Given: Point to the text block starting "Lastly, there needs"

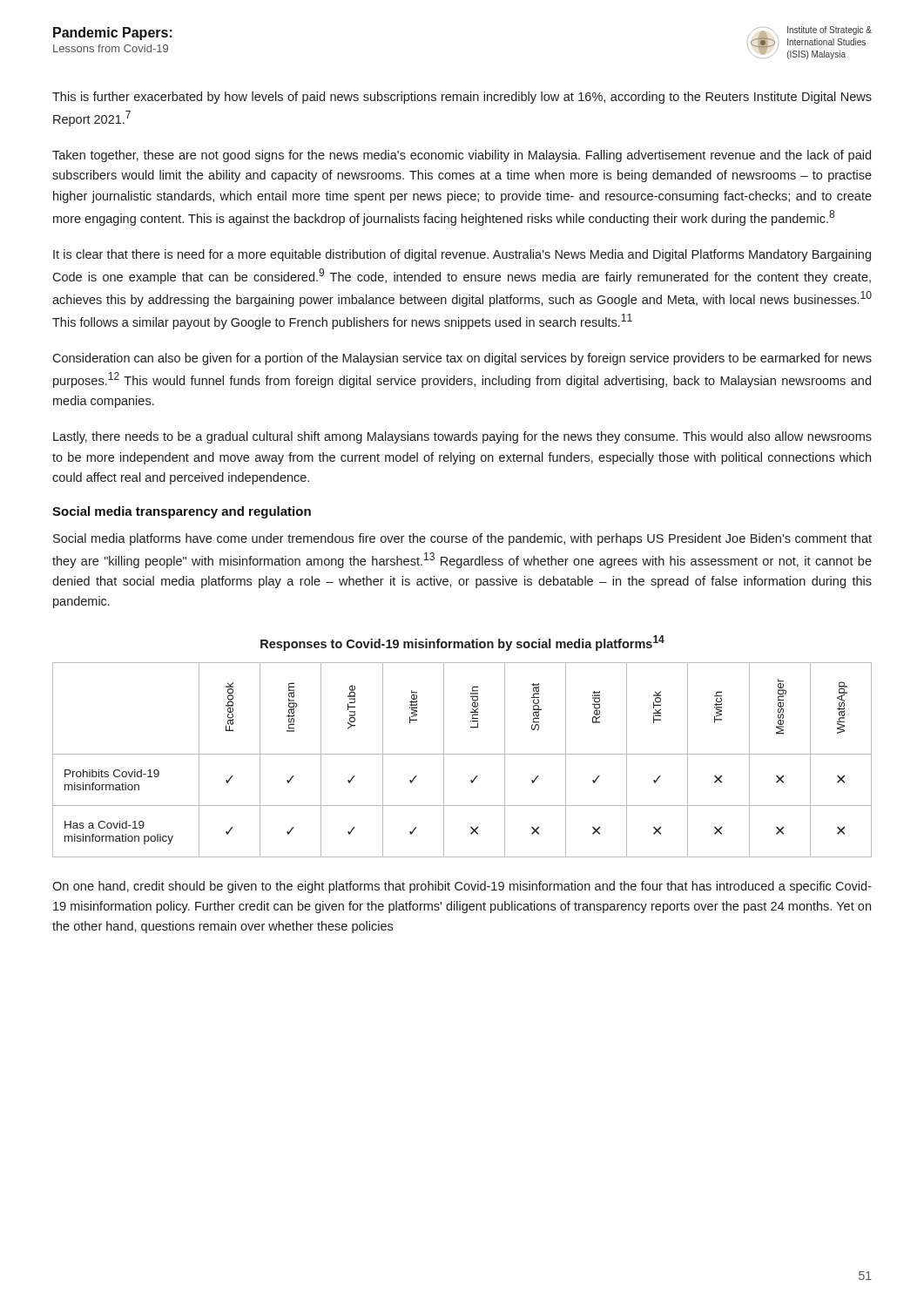Looking at the screenshot, I should 462,457.
